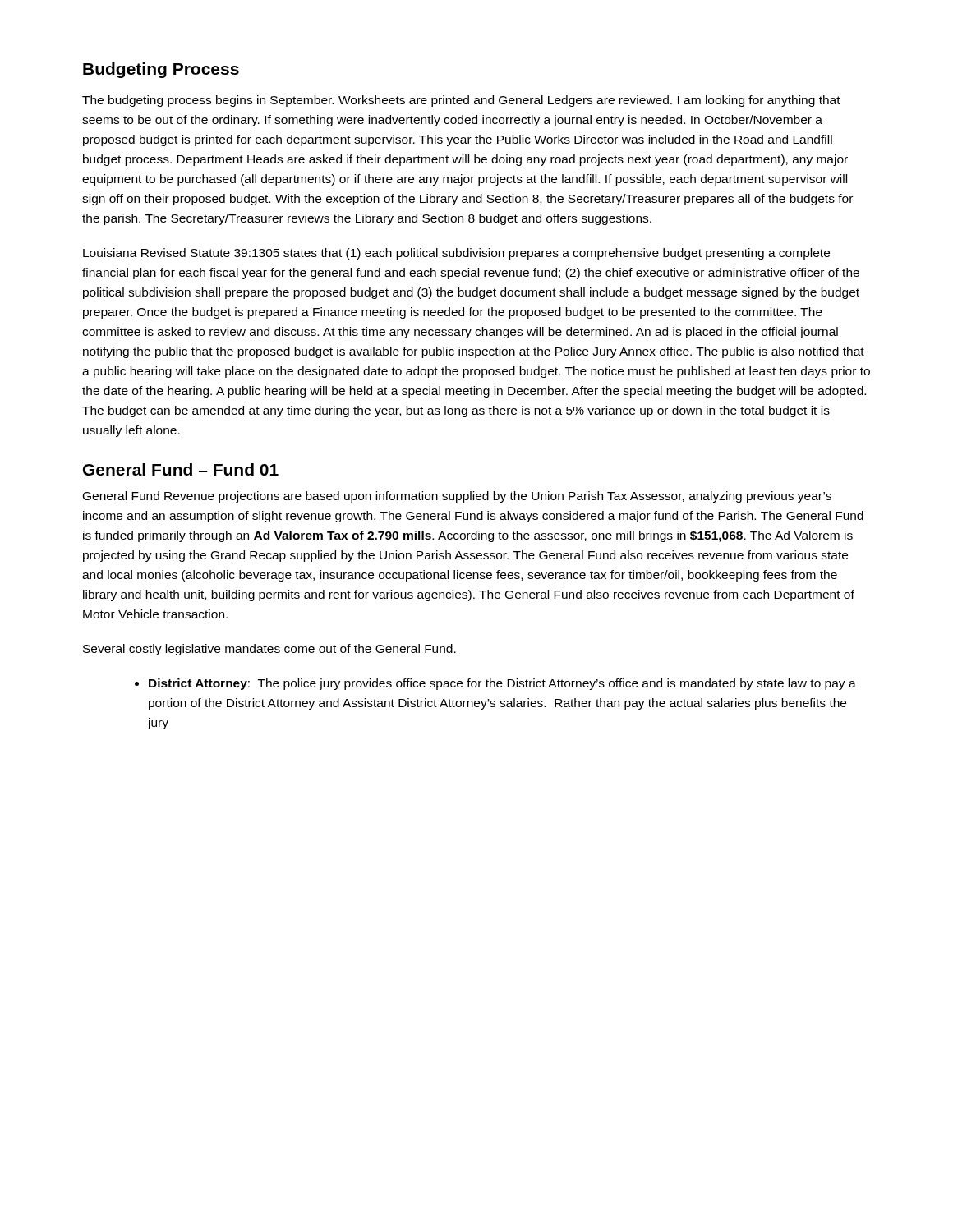
Task: Find "Budgeting Process" on this page
Action: click(x=161, y=70)
